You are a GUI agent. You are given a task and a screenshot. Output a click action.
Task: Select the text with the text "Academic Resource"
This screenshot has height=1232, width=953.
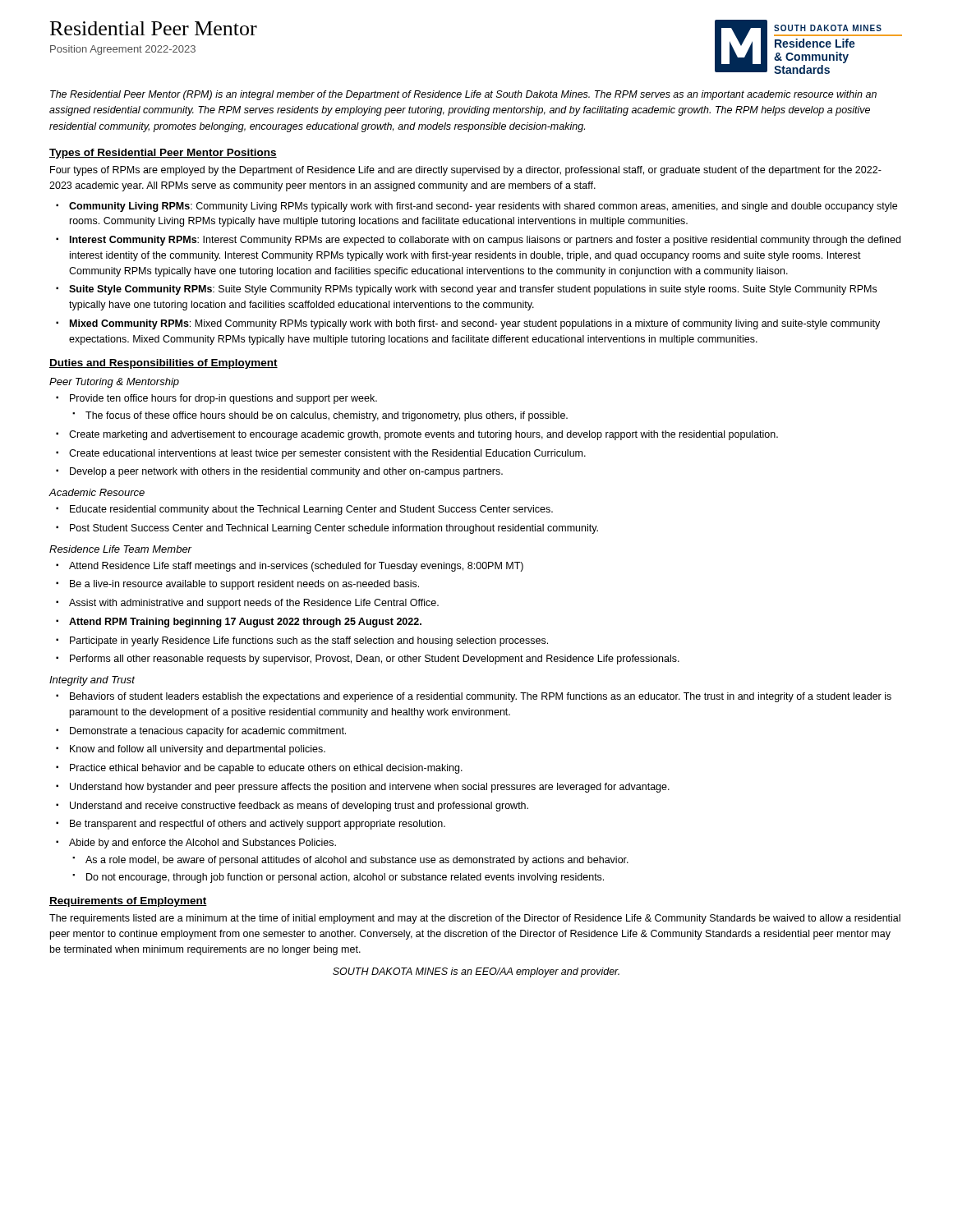point(97,493)
